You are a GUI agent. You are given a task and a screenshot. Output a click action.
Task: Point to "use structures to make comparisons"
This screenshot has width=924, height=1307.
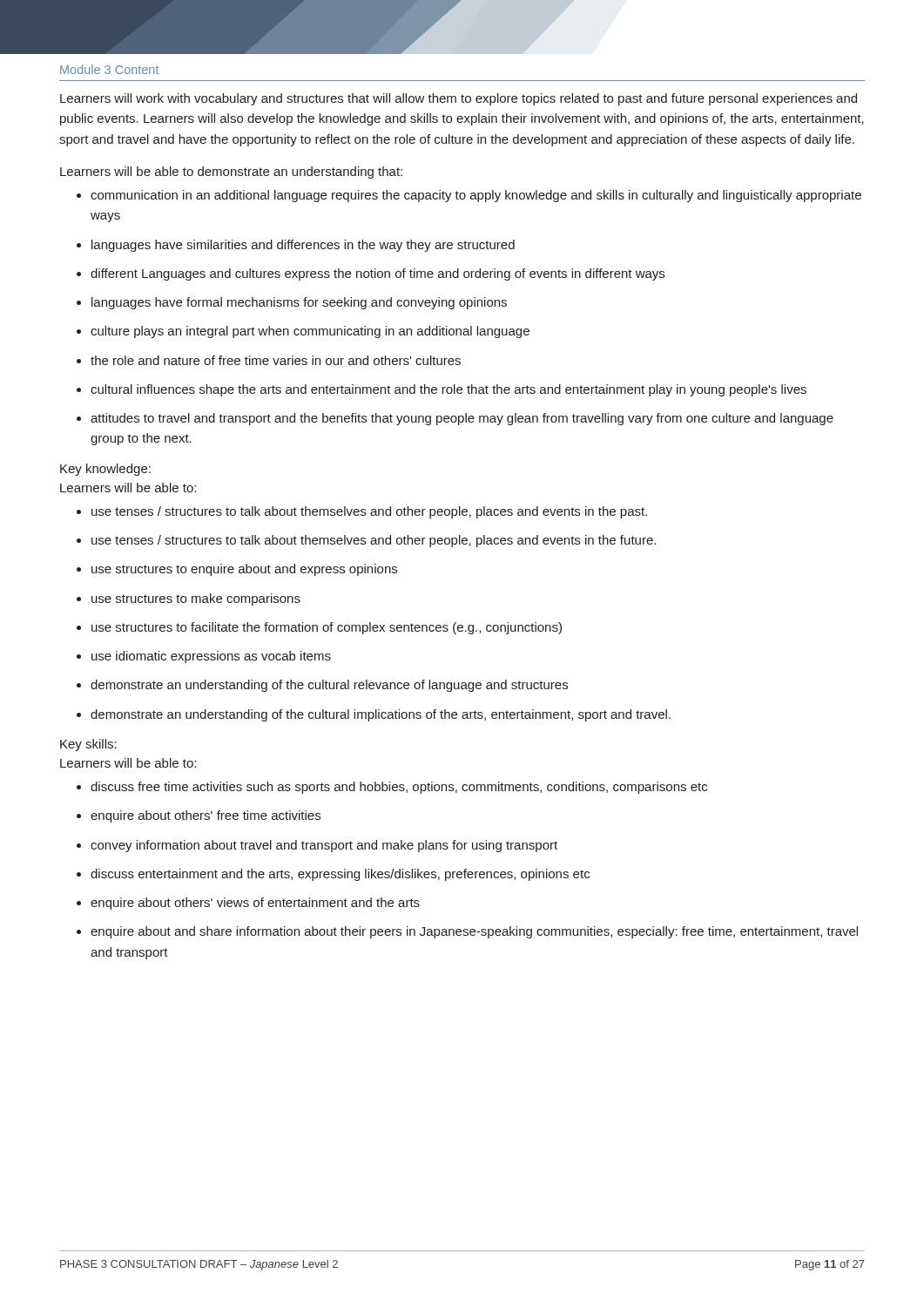tap(189, 599)
